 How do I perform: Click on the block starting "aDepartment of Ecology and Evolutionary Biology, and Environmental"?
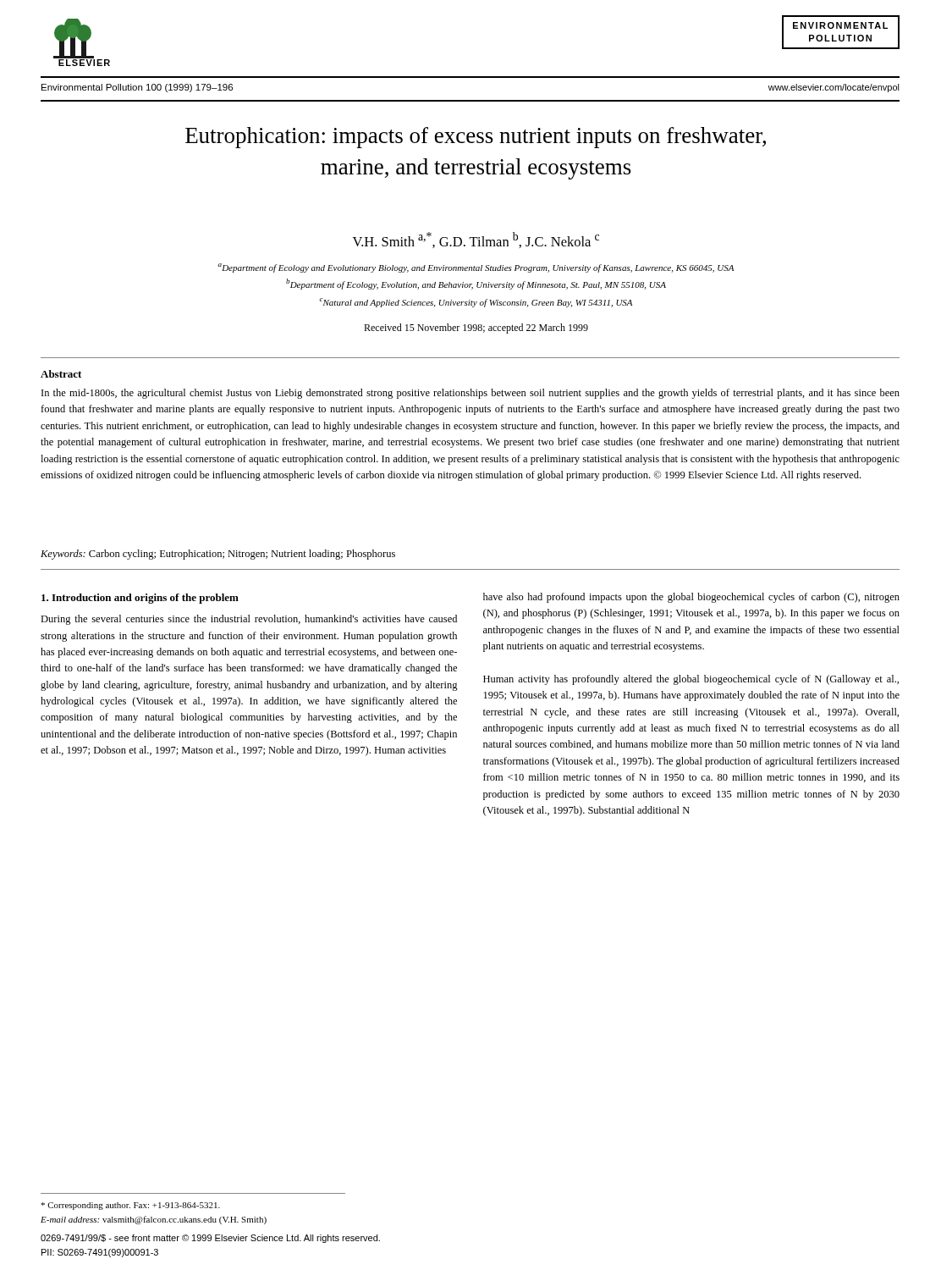pos(476,283)
